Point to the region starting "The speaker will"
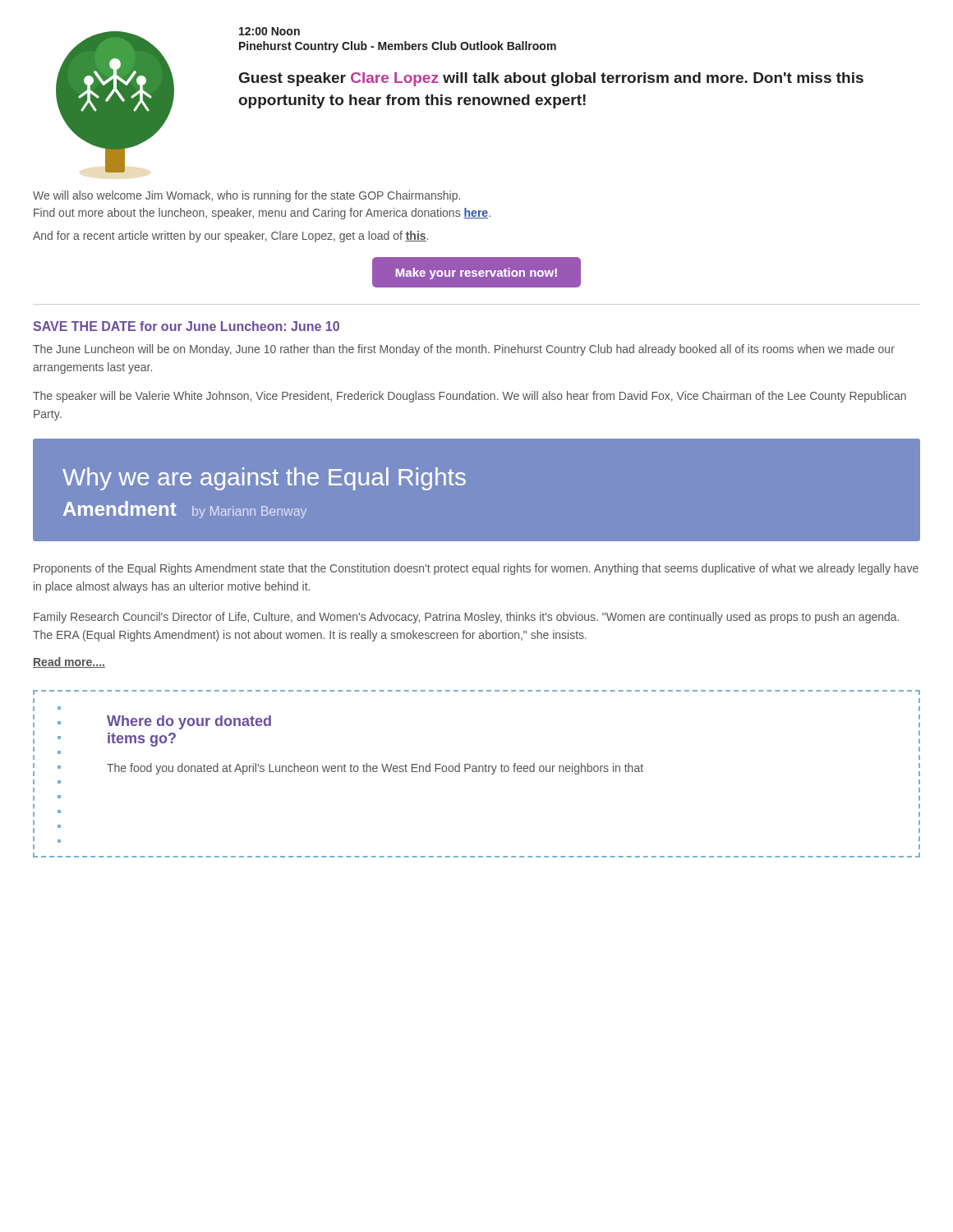The image size is (953, 1232). [470, 405]
